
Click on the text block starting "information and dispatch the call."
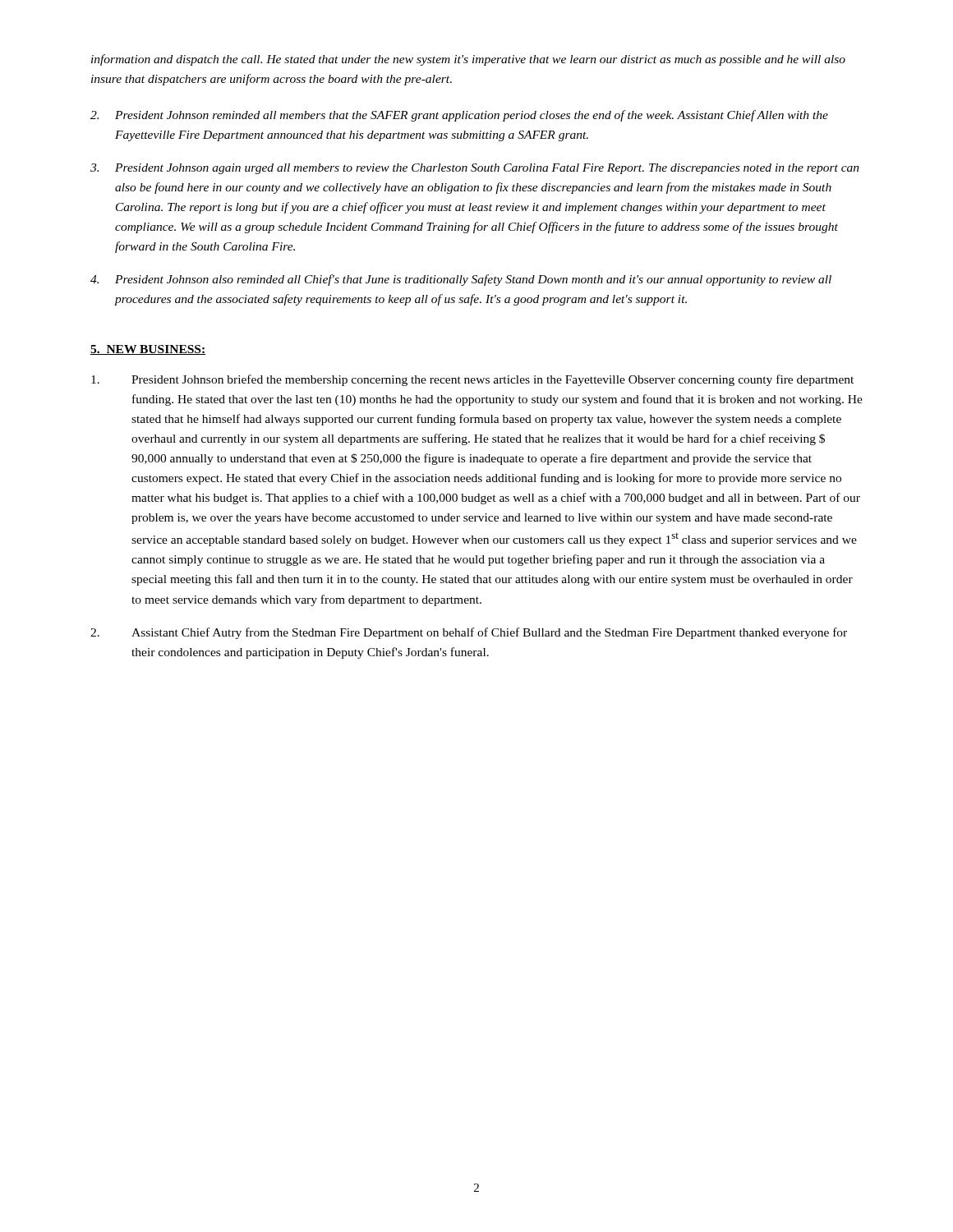tap(468, 69)
